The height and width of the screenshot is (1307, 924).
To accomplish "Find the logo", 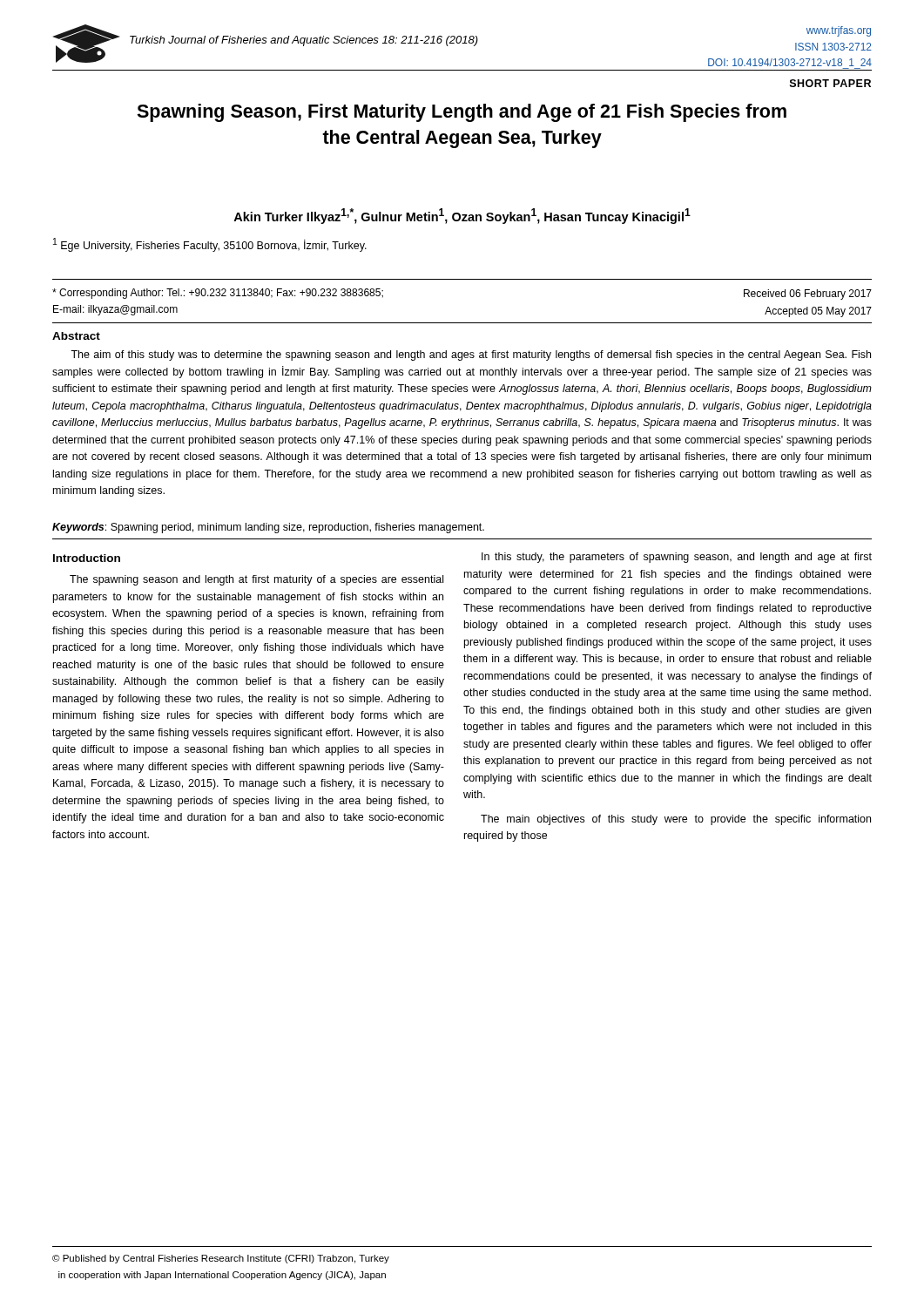I will coord(86,47).
